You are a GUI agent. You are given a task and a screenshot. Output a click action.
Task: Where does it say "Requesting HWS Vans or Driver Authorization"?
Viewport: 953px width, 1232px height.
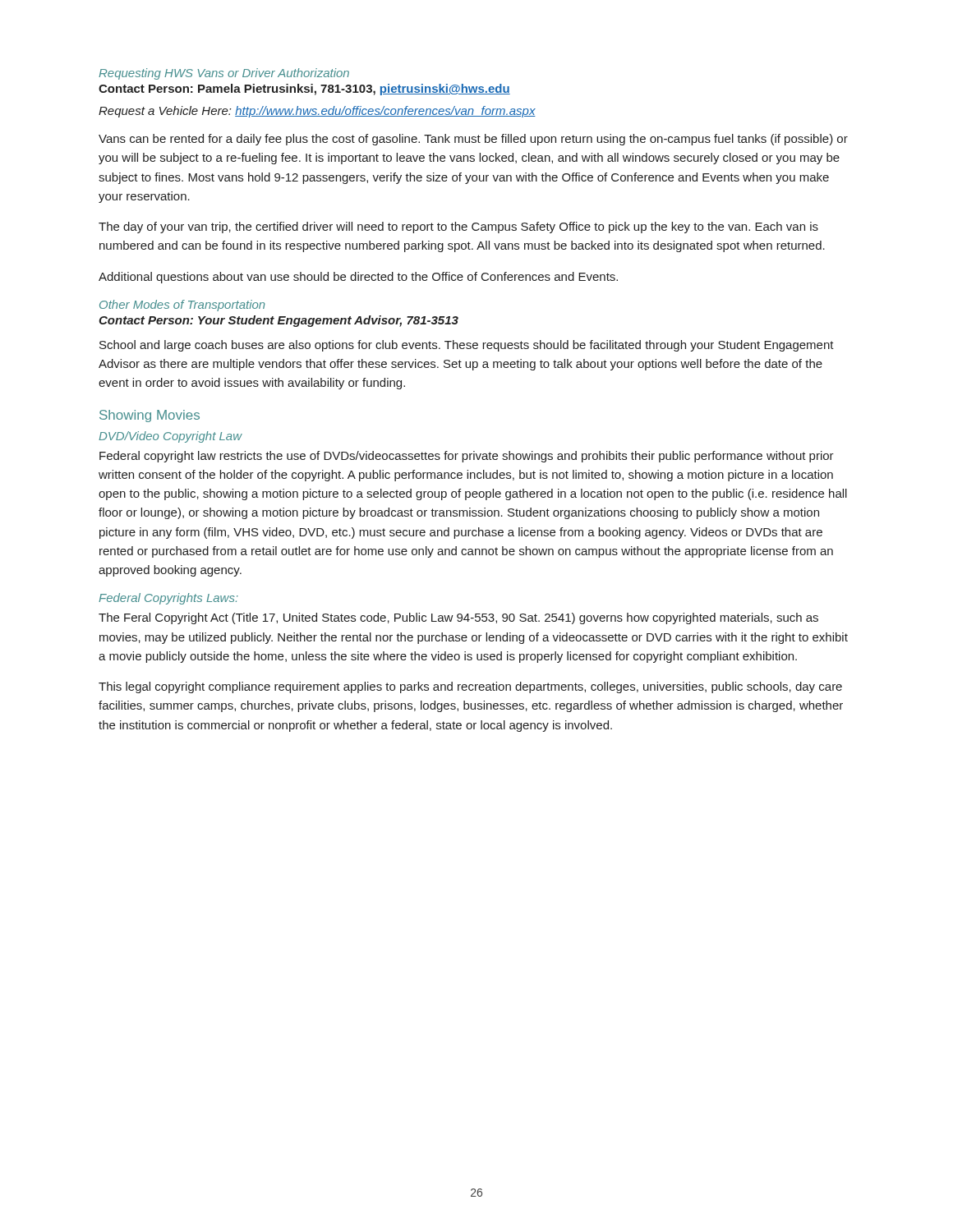224,73
